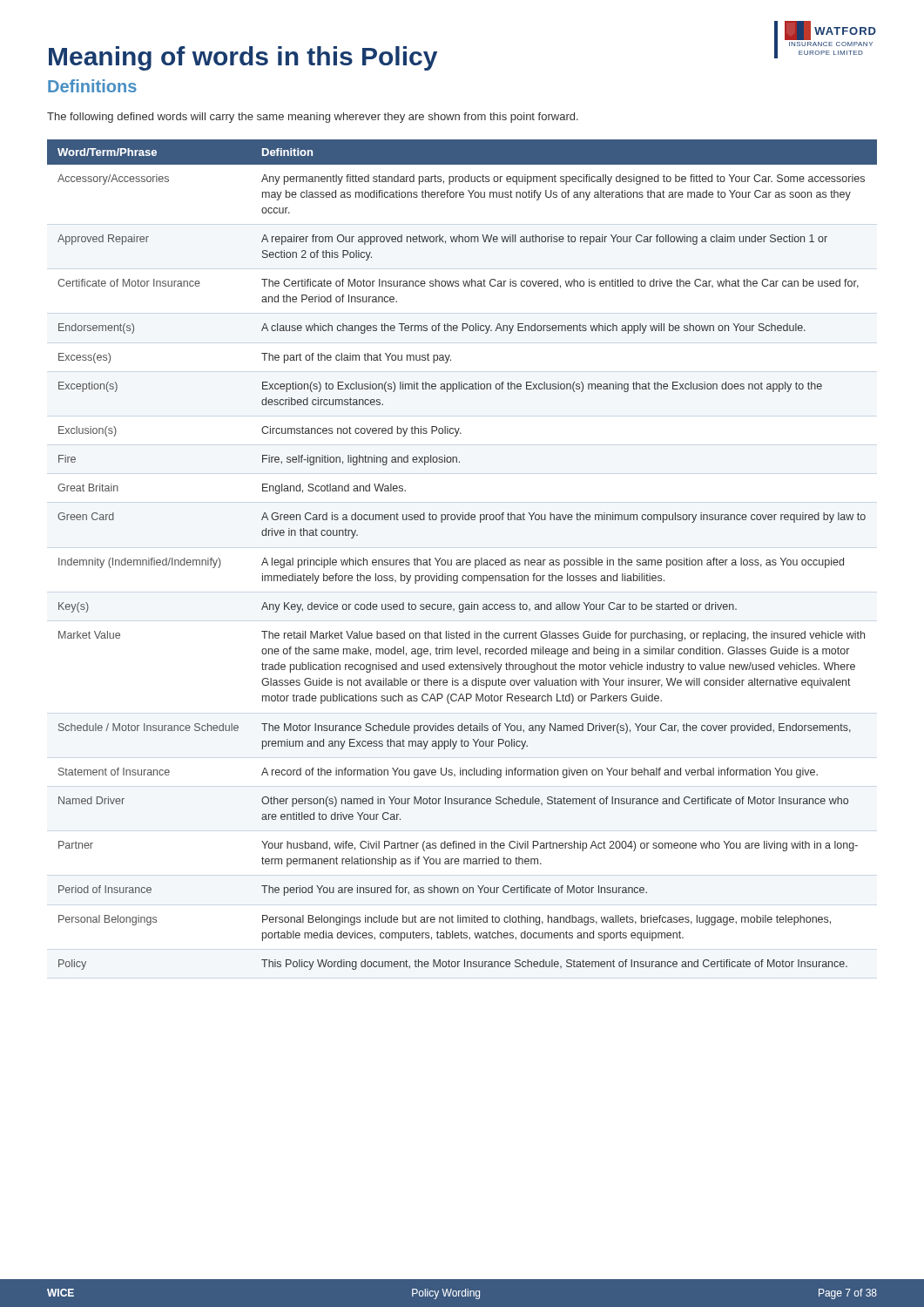Locate the title containing "Meaning of words in this"
The width and height of the screenshot is (924, 1307).
[x=248, y=54]
